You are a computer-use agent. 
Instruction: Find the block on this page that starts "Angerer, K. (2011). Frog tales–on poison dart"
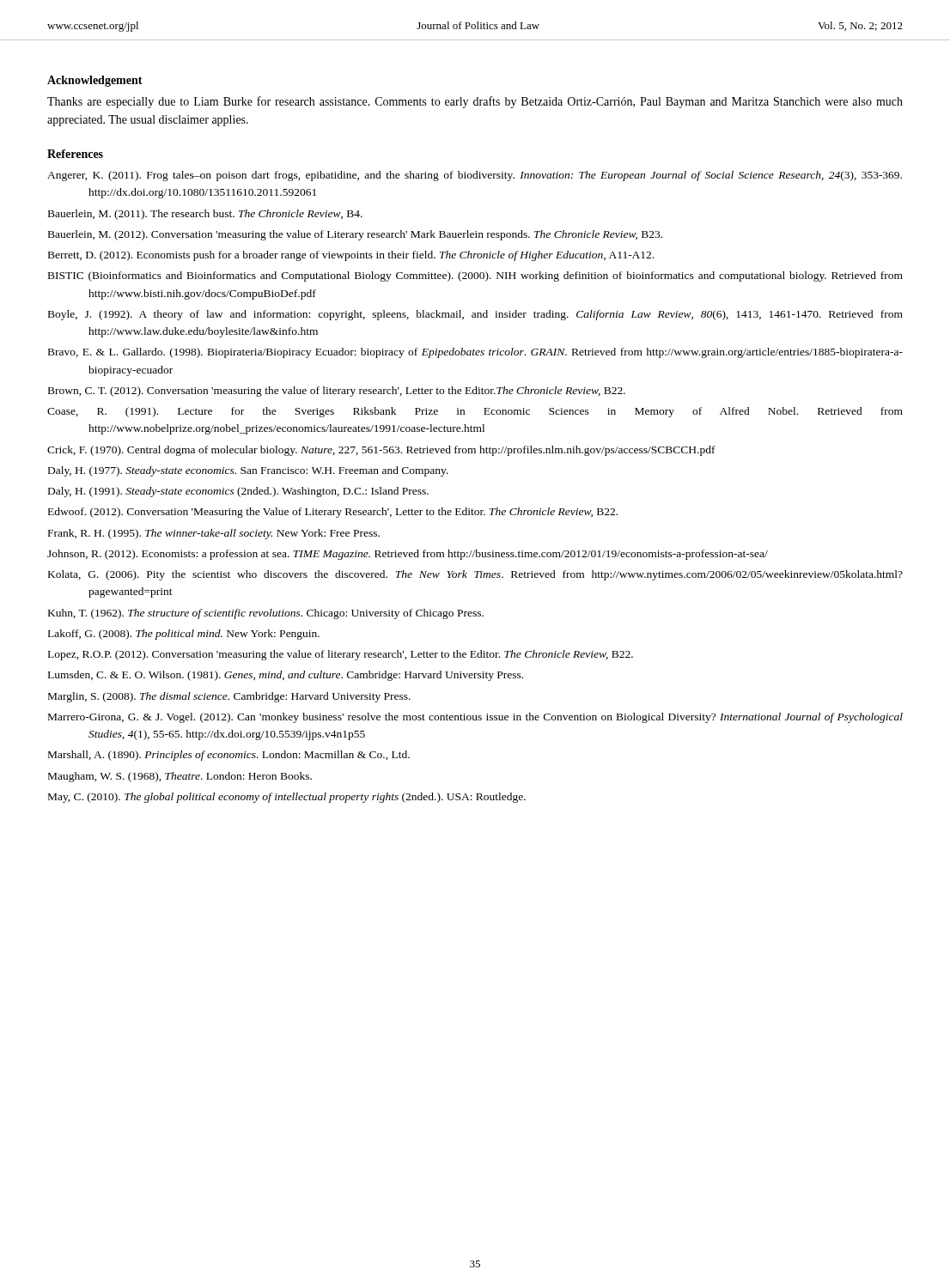[x=475, y=183]
